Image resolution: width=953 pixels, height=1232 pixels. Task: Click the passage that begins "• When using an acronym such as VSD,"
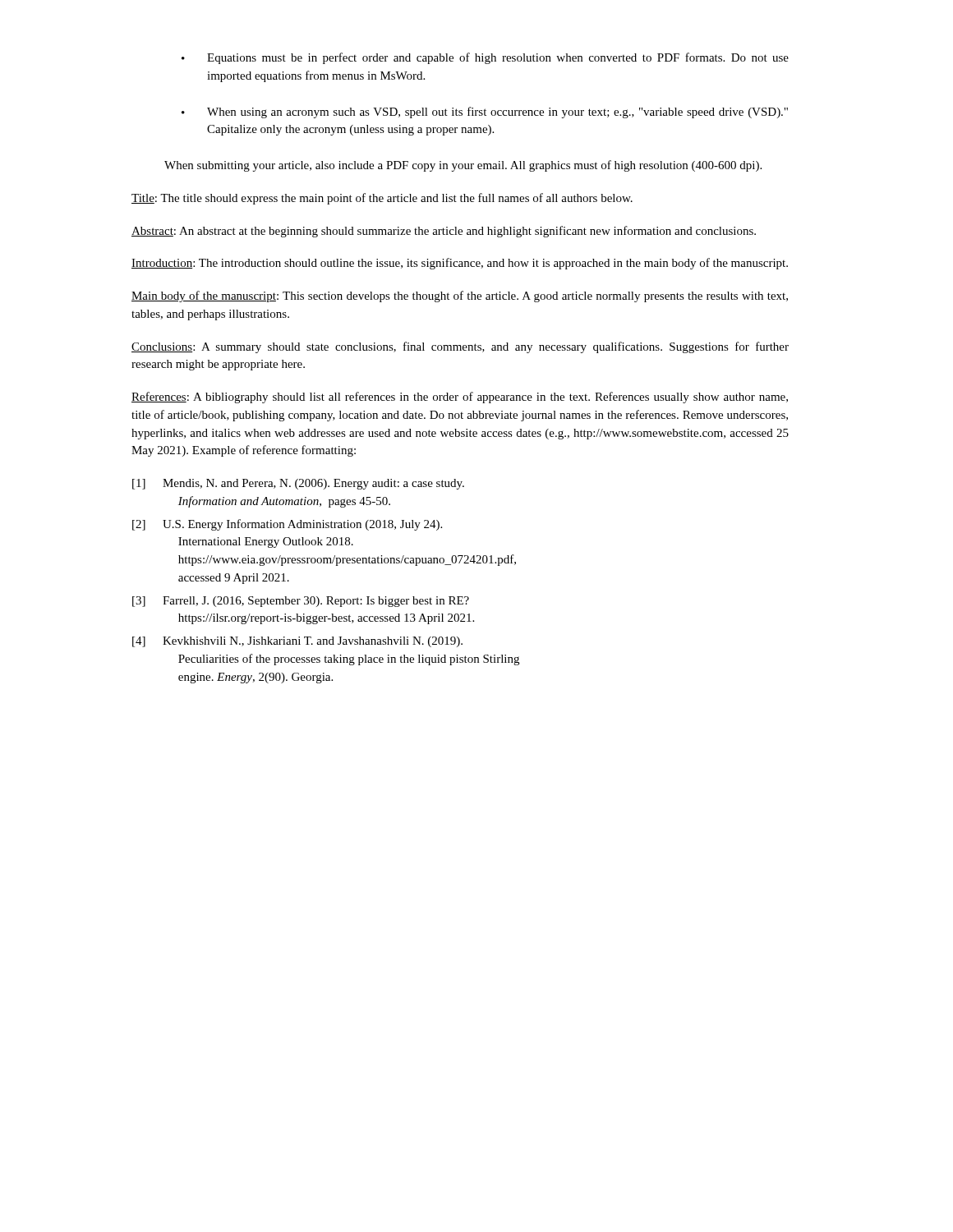click(485, 121)
